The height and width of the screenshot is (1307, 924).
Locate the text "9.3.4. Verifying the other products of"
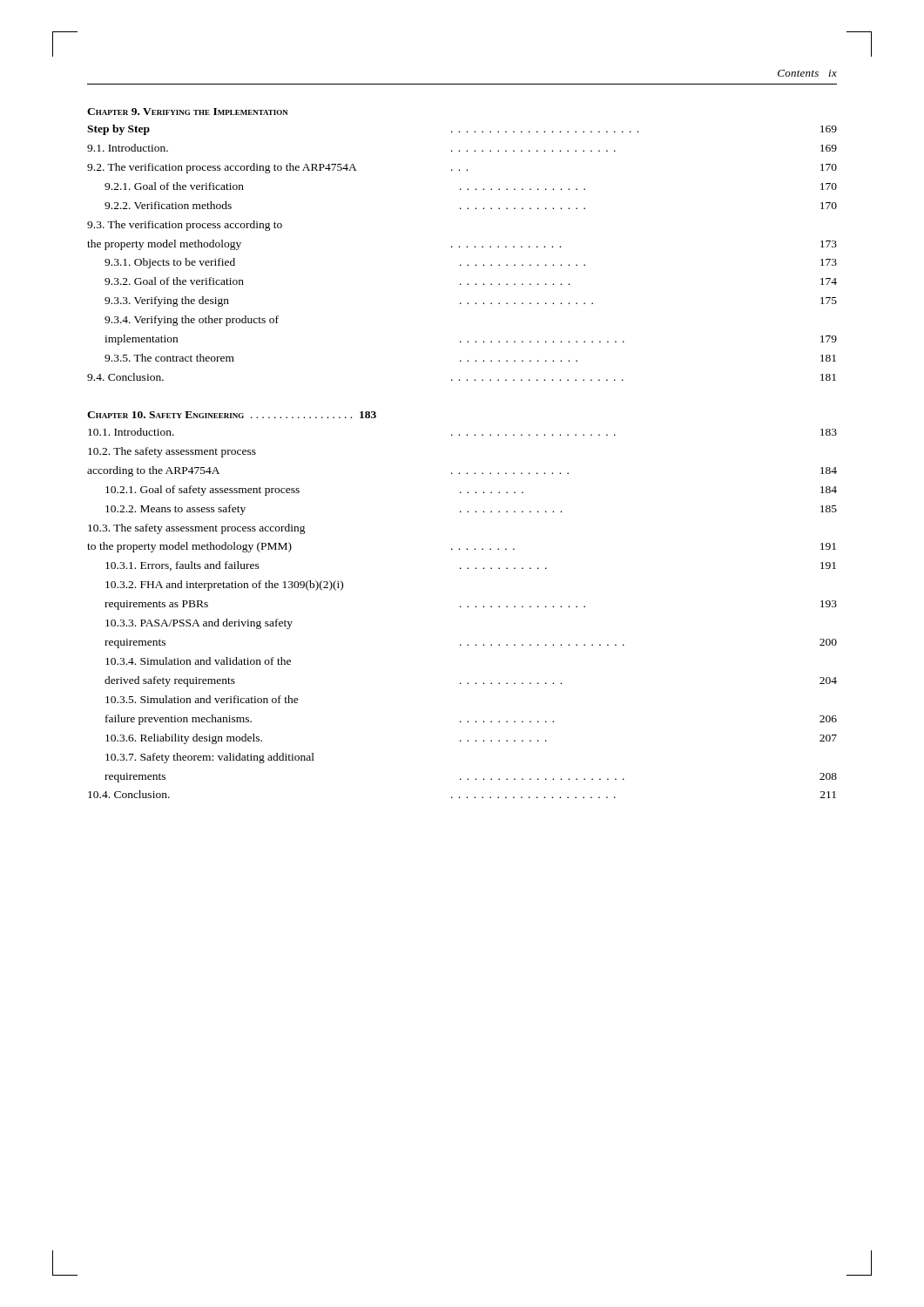[279, 320]
